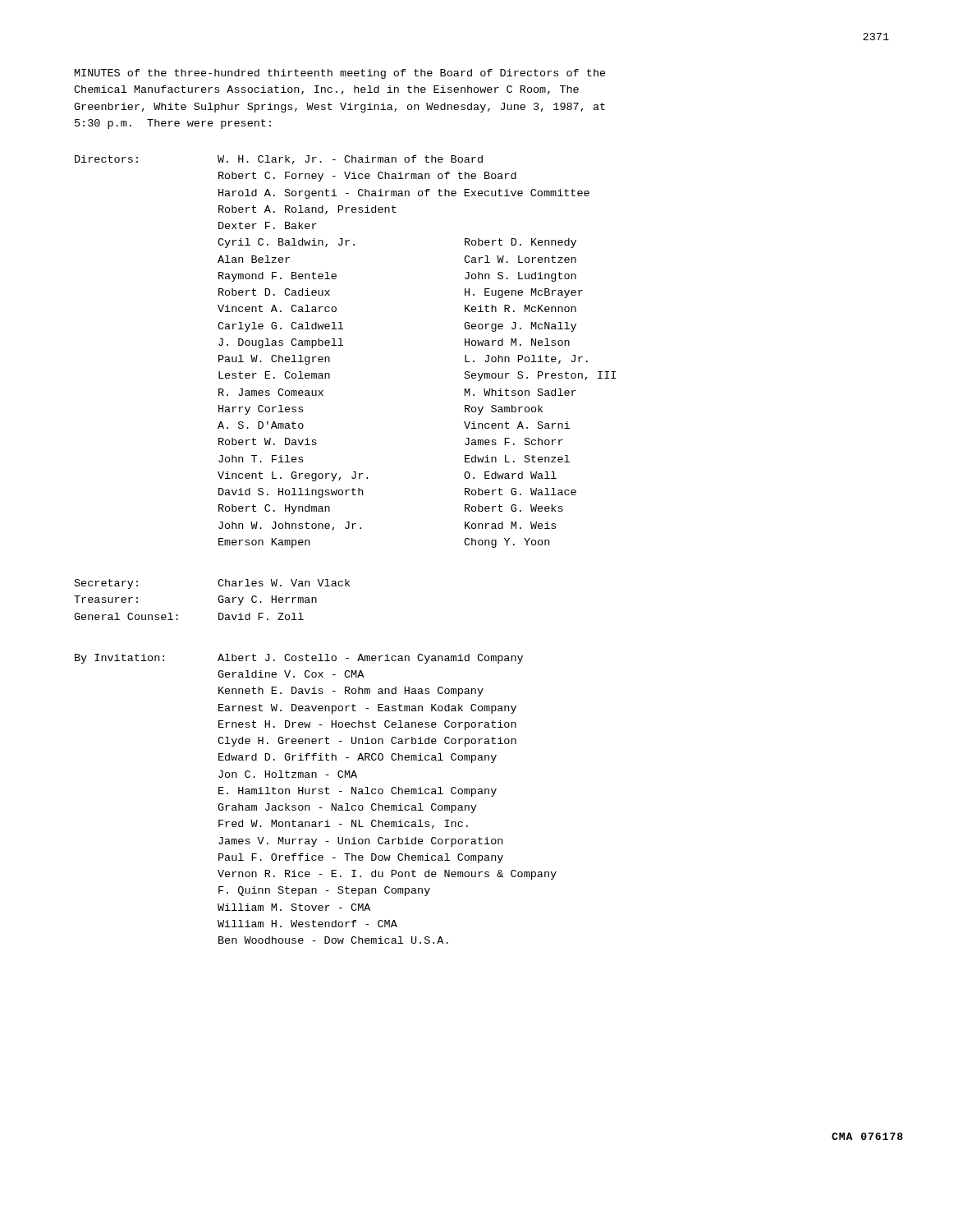
Task: Find the element starting "By Invitation: Albert"
Action: point(482,800)
